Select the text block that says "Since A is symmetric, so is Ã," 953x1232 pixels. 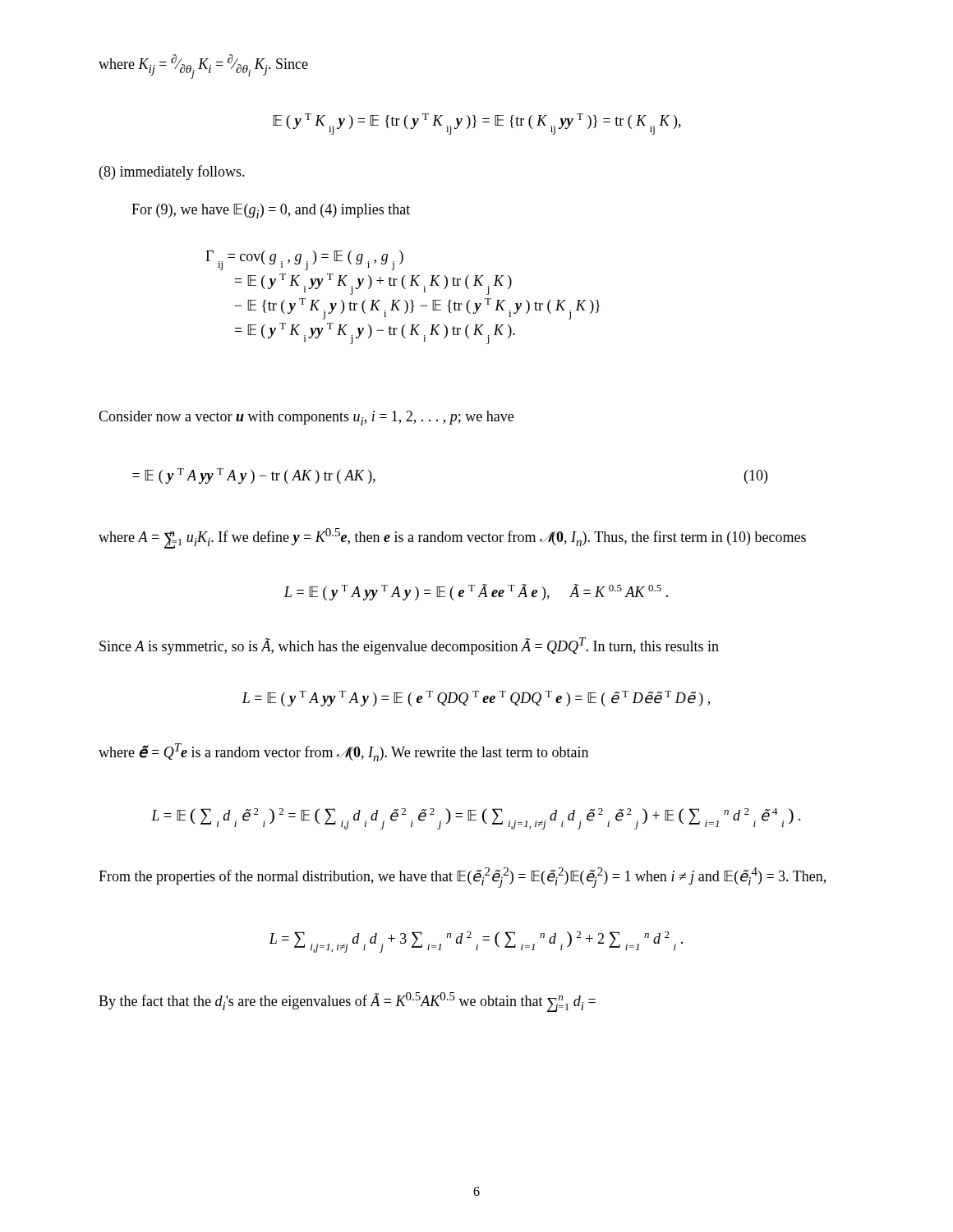point(409,645)
